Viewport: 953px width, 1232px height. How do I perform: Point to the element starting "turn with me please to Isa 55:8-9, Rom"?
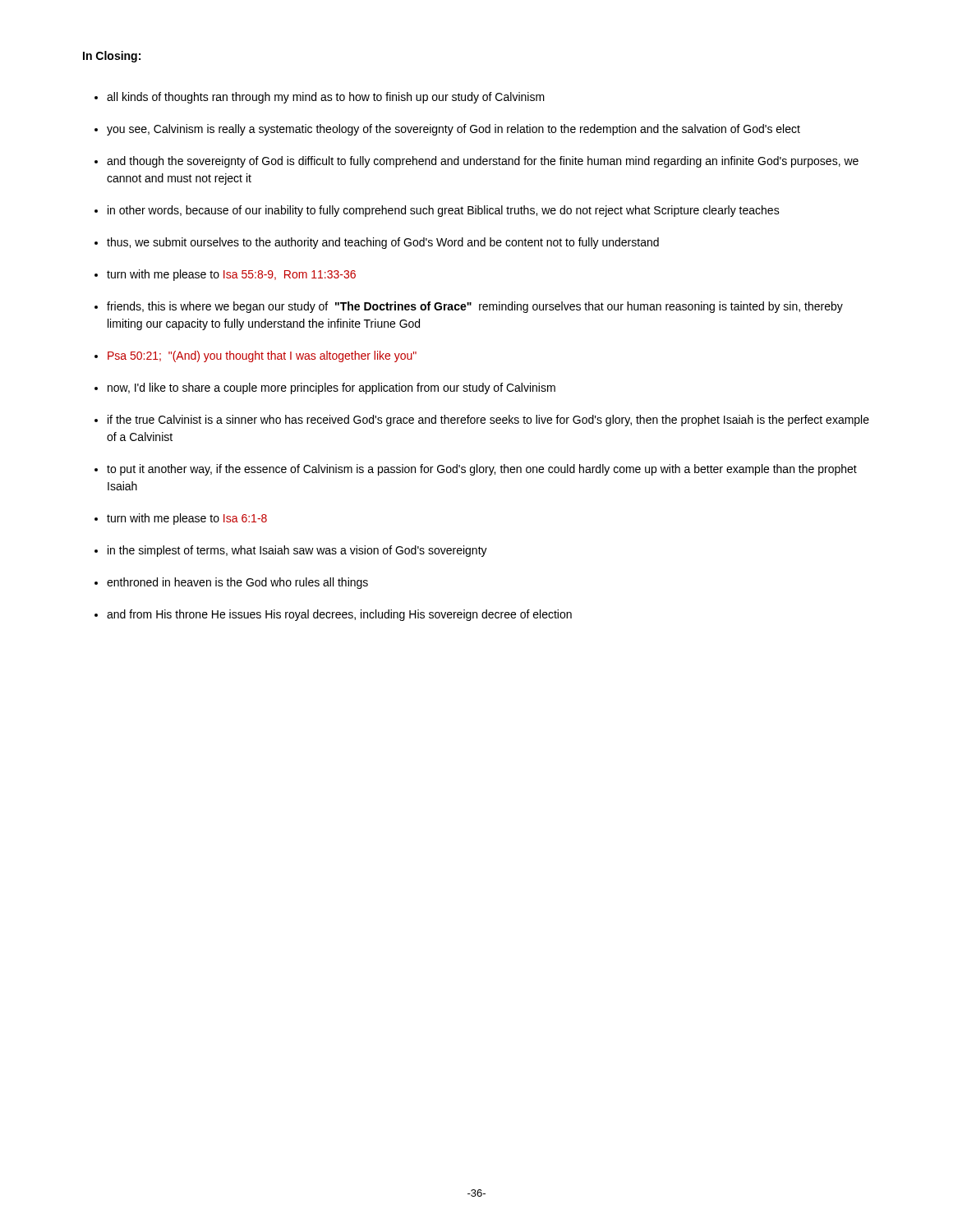coord(231,274)
